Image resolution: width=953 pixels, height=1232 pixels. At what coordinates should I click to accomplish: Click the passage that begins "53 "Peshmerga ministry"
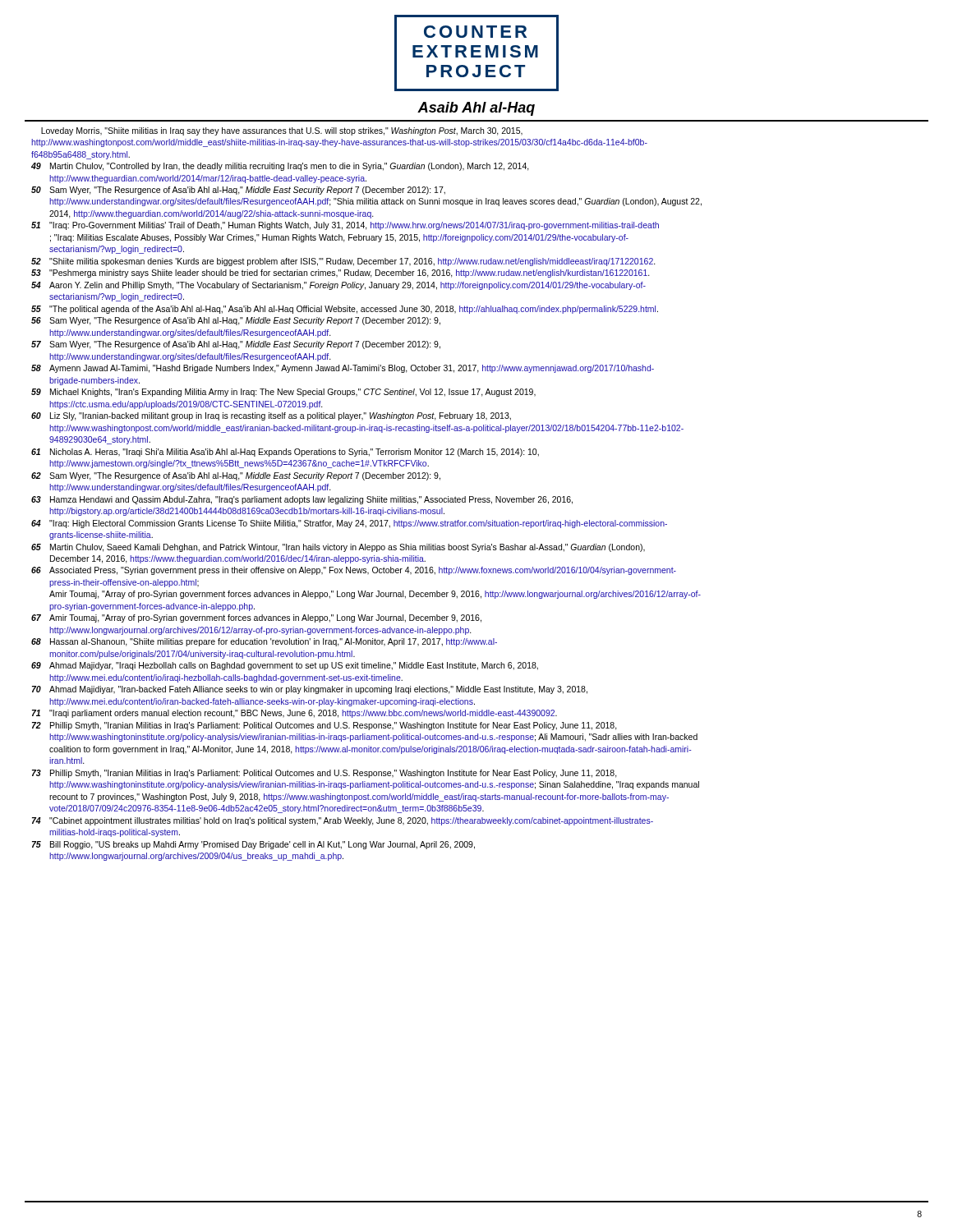[476, 273]
